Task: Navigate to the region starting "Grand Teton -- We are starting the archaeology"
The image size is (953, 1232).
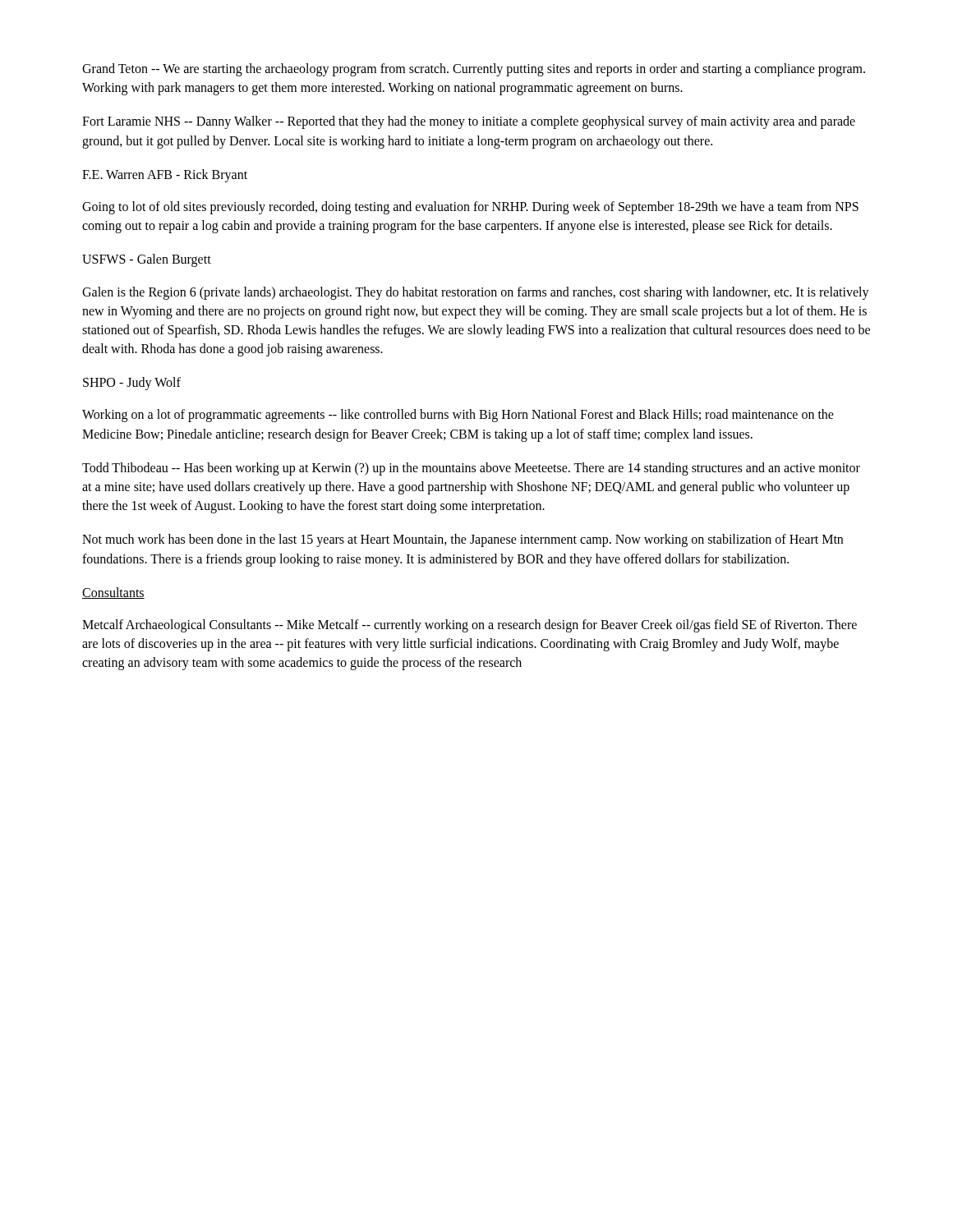Action: pos(474,78)
